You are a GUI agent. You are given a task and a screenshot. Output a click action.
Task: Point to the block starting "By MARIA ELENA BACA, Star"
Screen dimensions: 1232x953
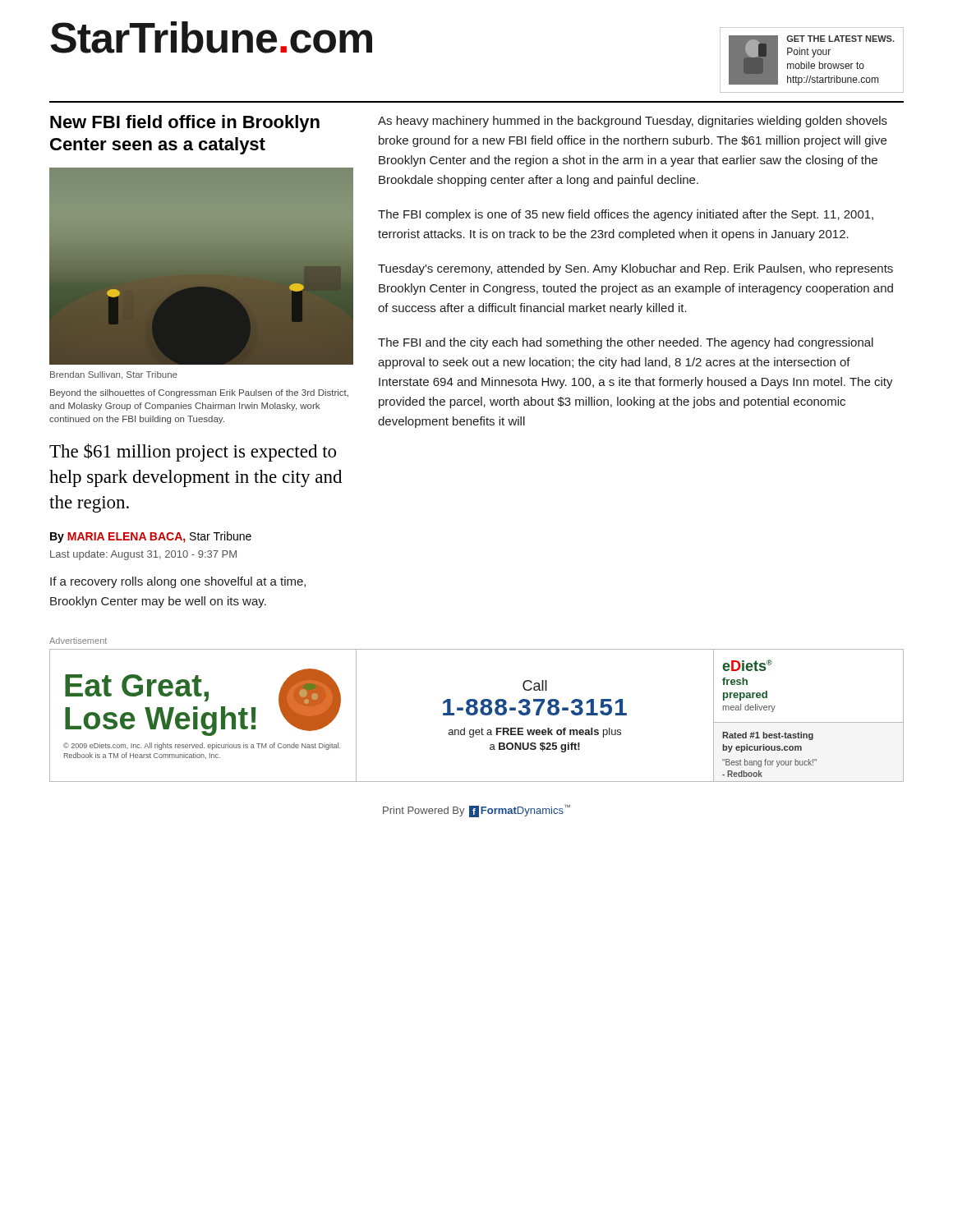tap(201, 536)
